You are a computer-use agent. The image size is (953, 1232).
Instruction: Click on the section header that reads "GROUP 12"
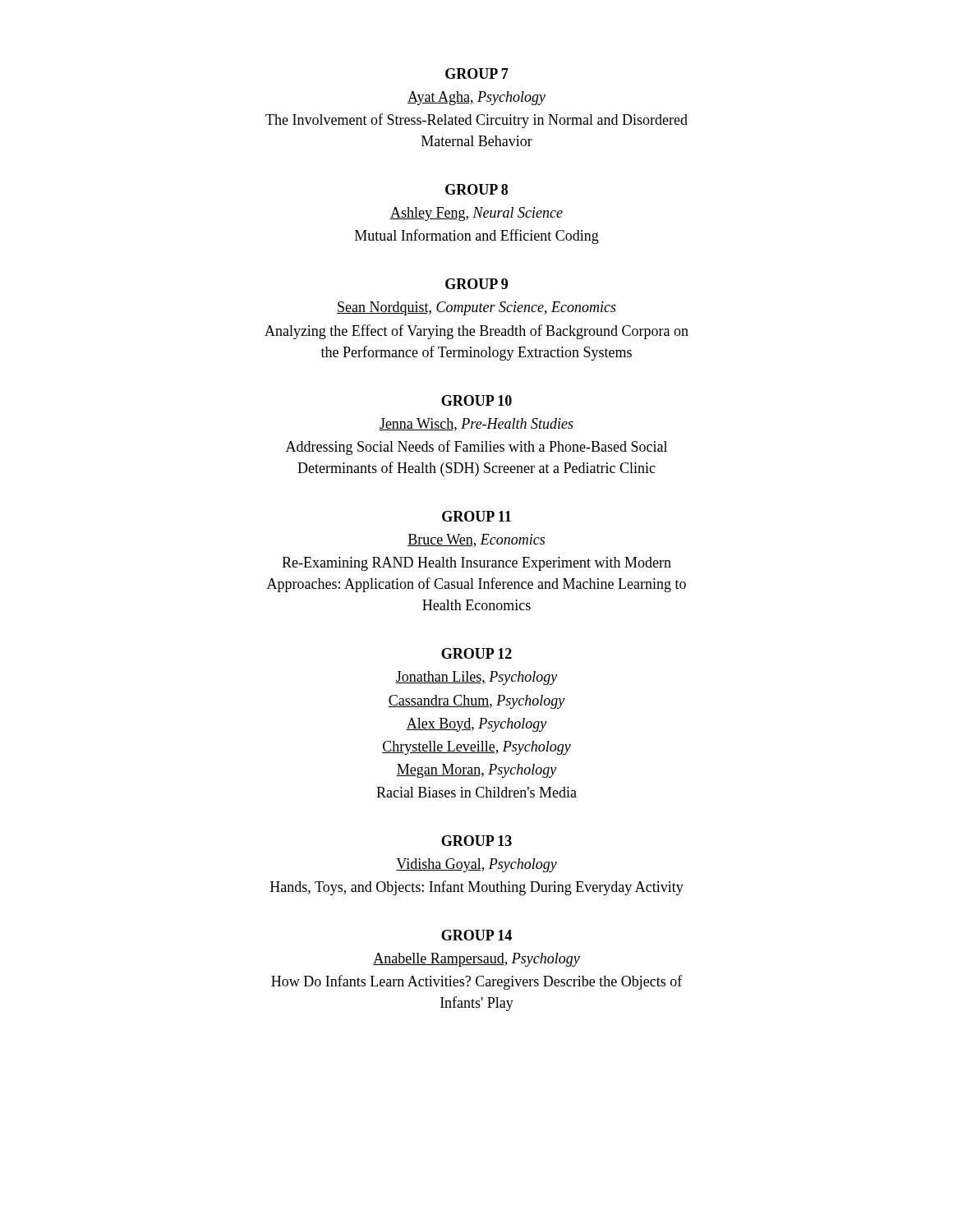[x=476, y=654]
